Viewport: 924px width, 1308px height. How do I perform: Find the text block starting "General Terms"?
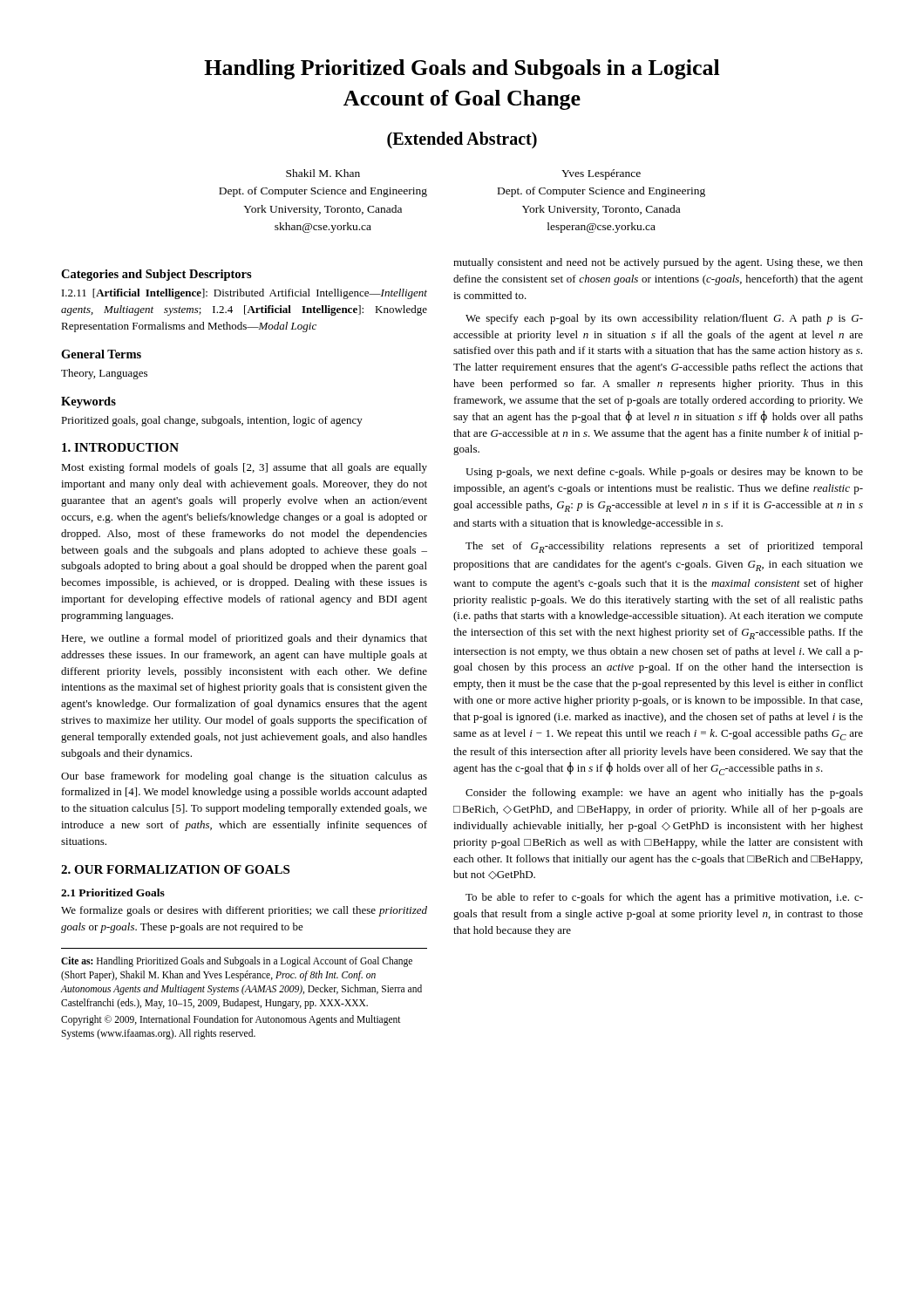101,354
